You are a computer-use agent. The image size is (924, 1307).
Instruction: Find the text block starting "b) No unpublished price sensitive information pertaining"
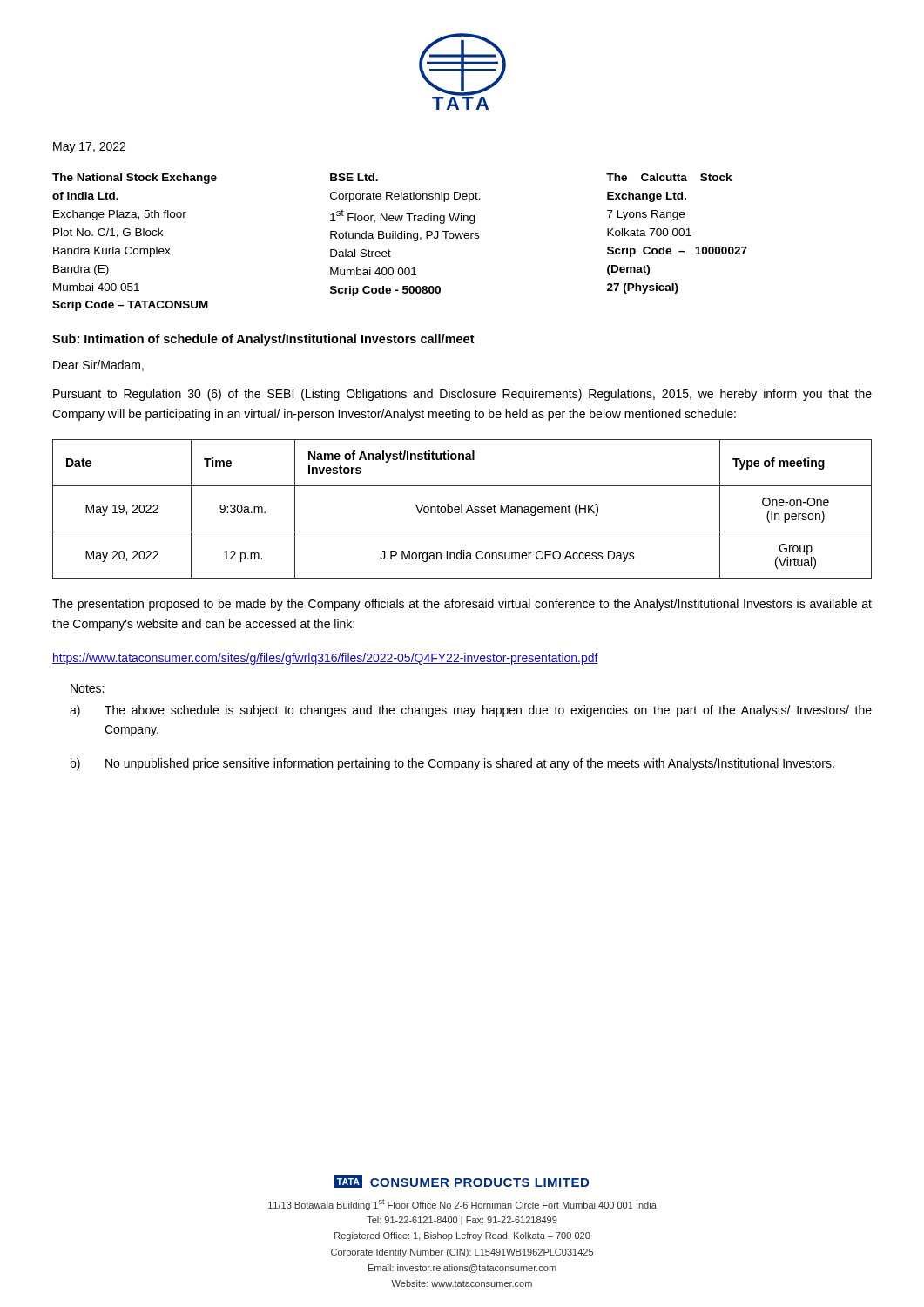[452, 763]
